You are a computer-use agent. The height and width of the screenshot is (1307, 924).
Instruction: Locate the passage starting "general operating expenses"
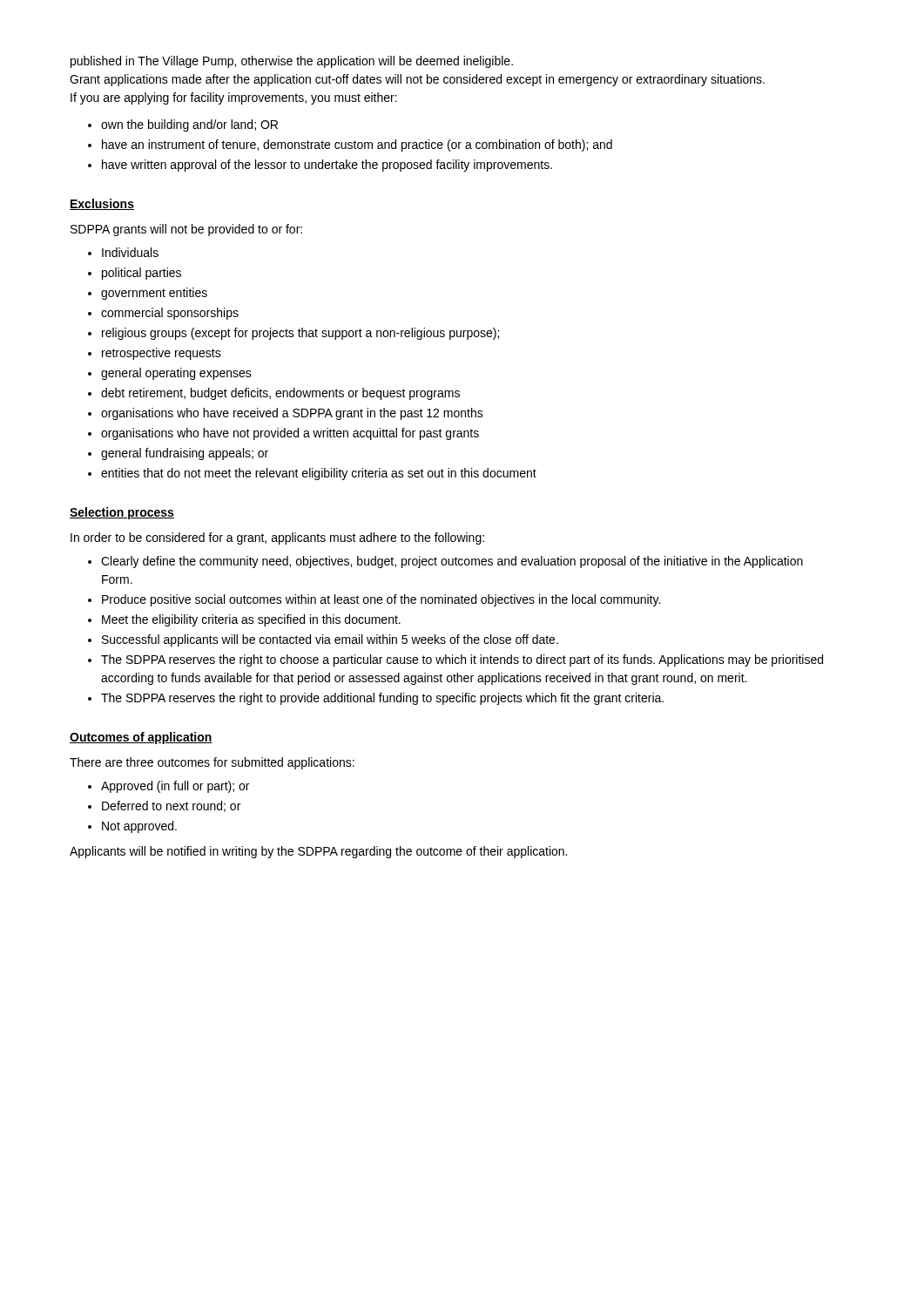click(x=176, y=373)
